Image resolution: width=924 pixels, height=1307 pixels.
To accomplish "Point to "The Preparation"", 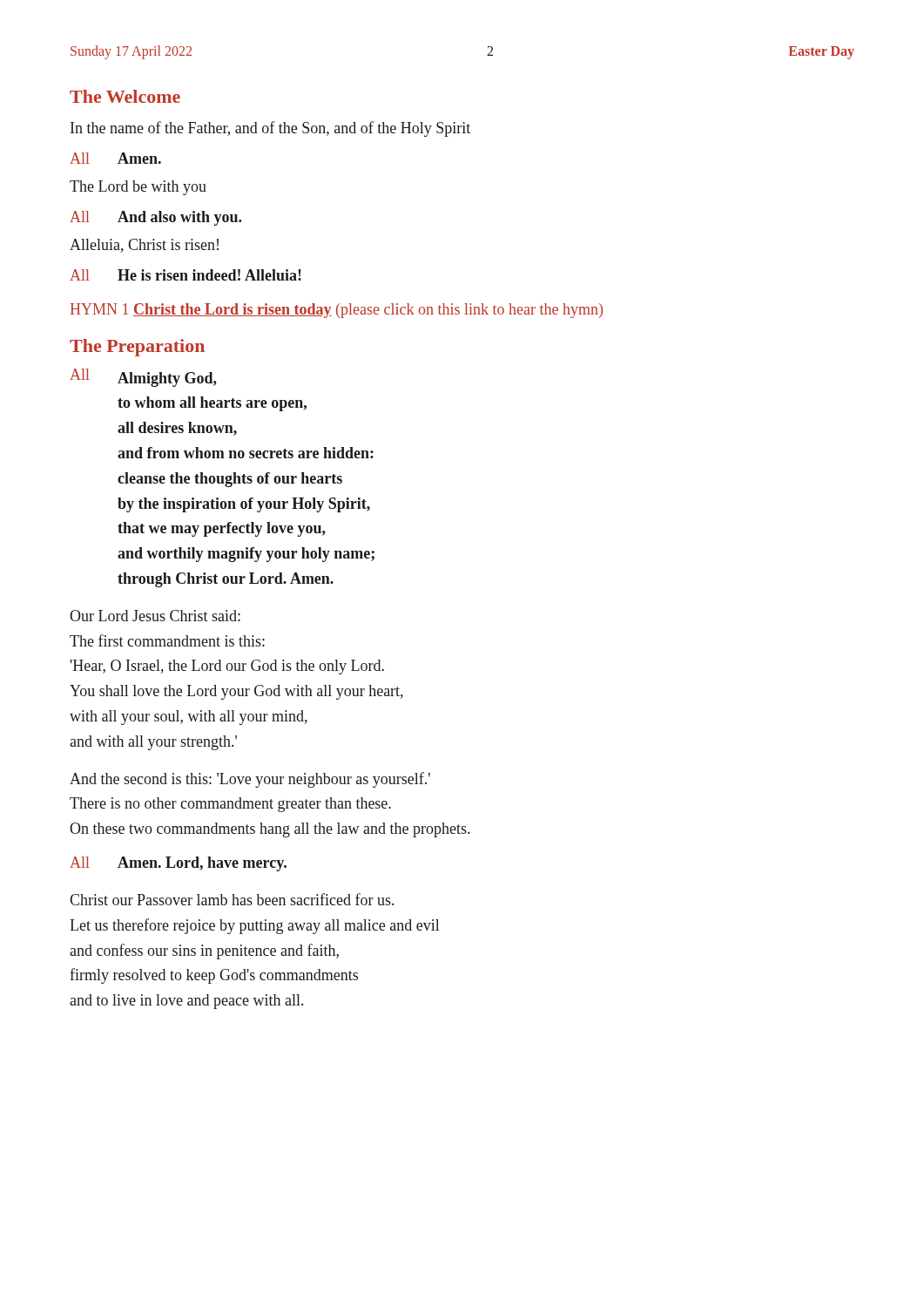I will coord(137,345).
